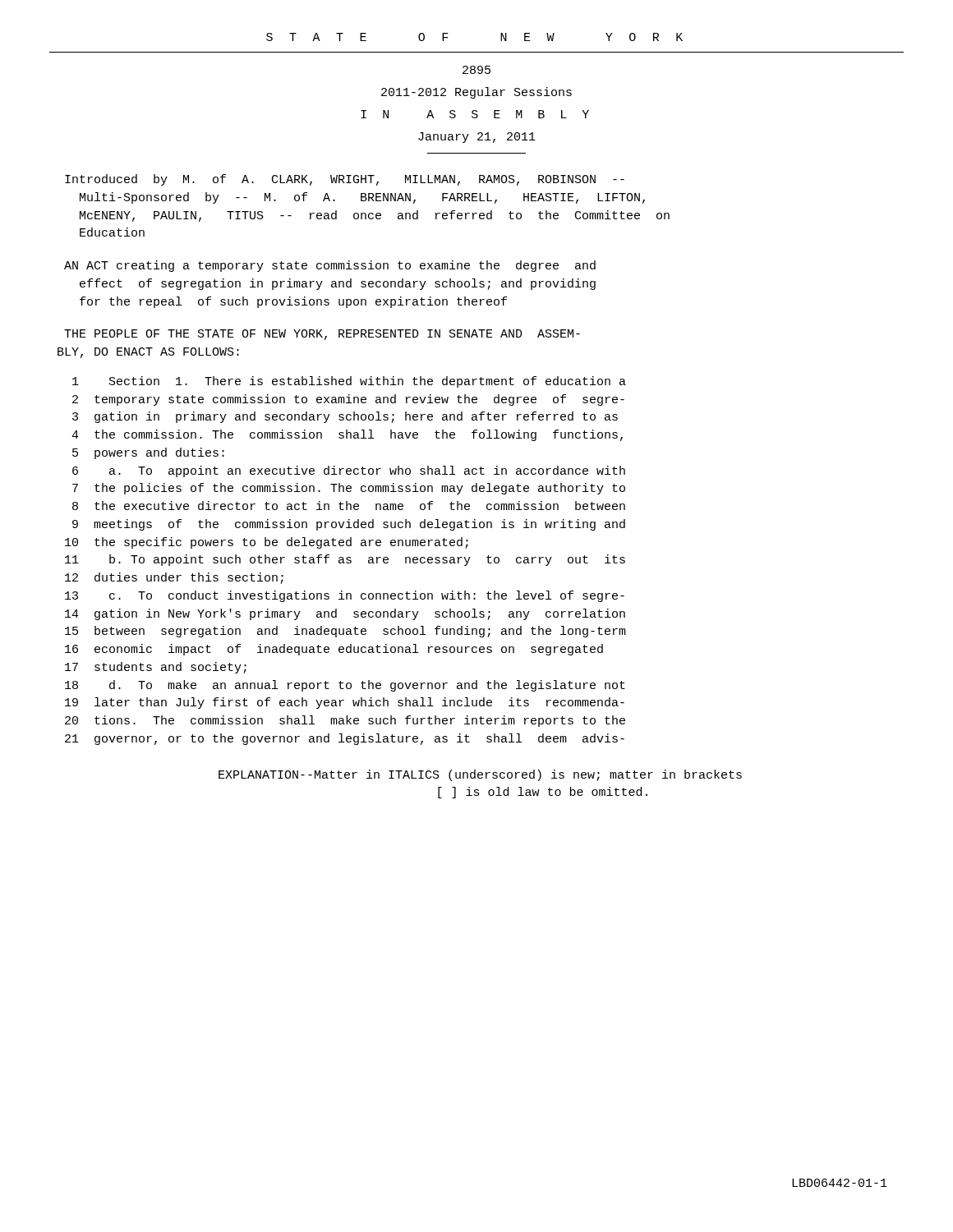Navigate to the text block starting "January 21, 2011"
Image resolution: width=953 pixels, height=1232 pixels.
(476, 138)
